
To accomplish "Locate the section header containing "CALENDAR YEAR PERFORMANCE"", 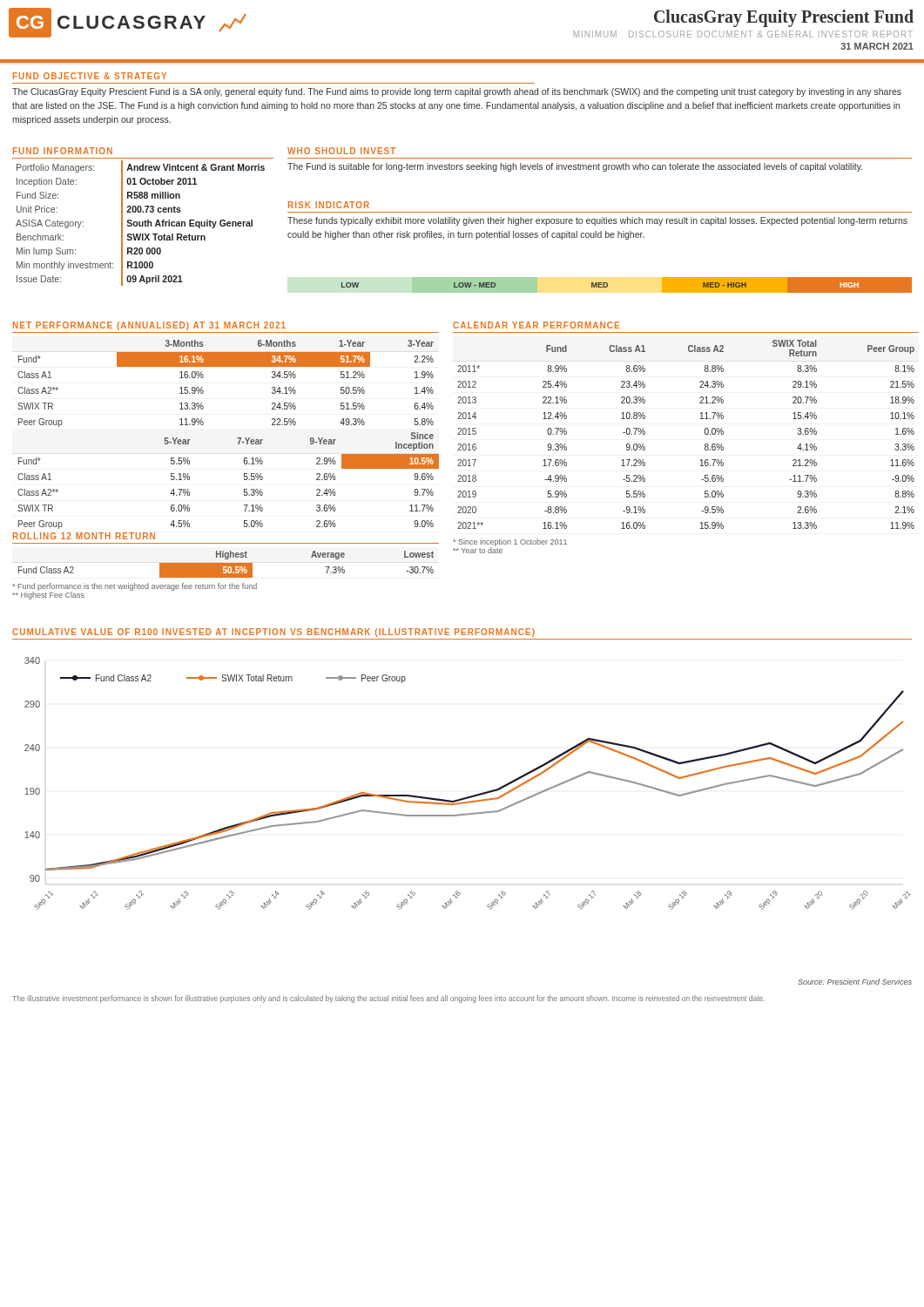I will (686, 327).
